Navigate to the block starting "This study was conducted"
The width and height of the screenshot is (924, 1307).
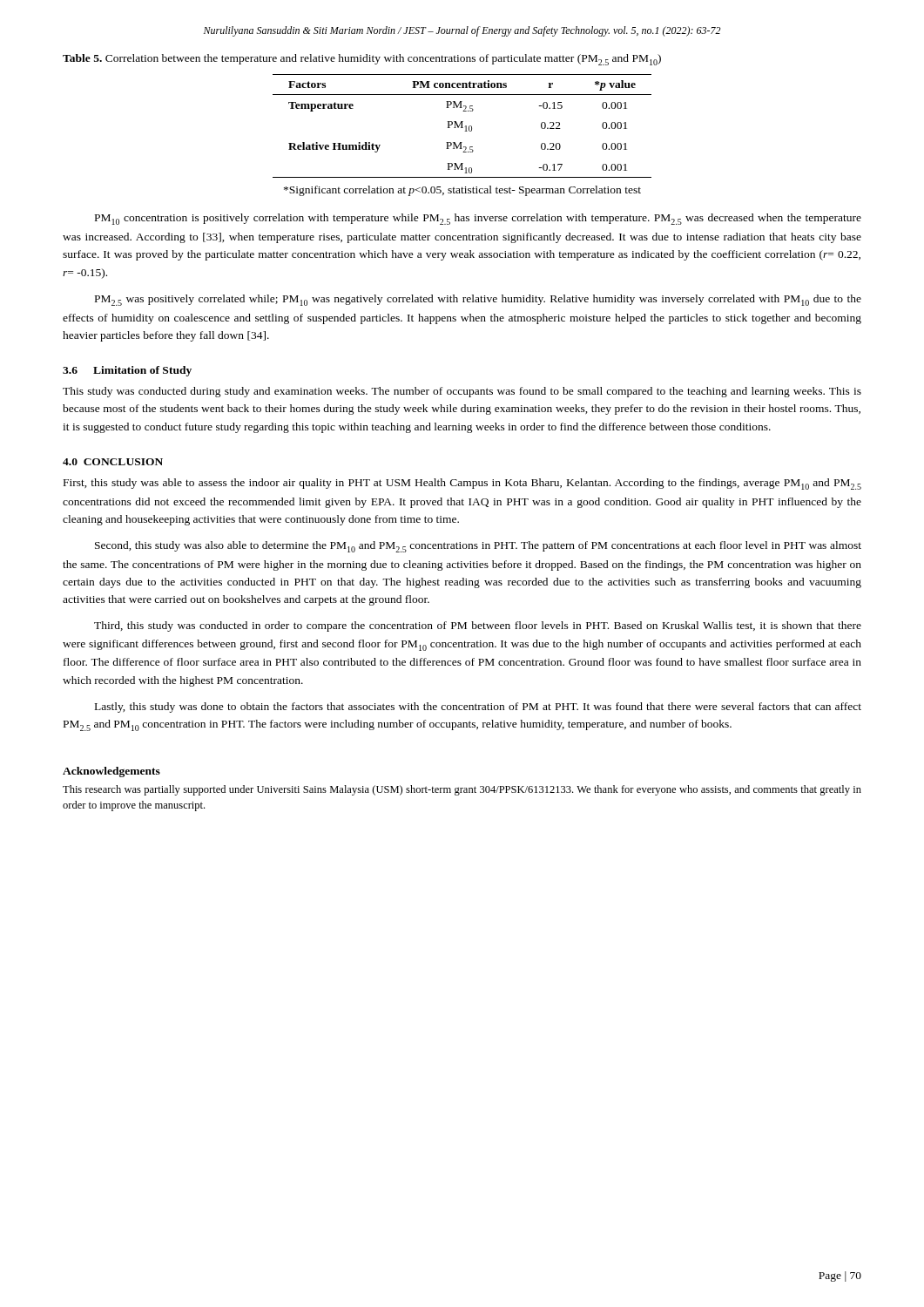point(462,408)
